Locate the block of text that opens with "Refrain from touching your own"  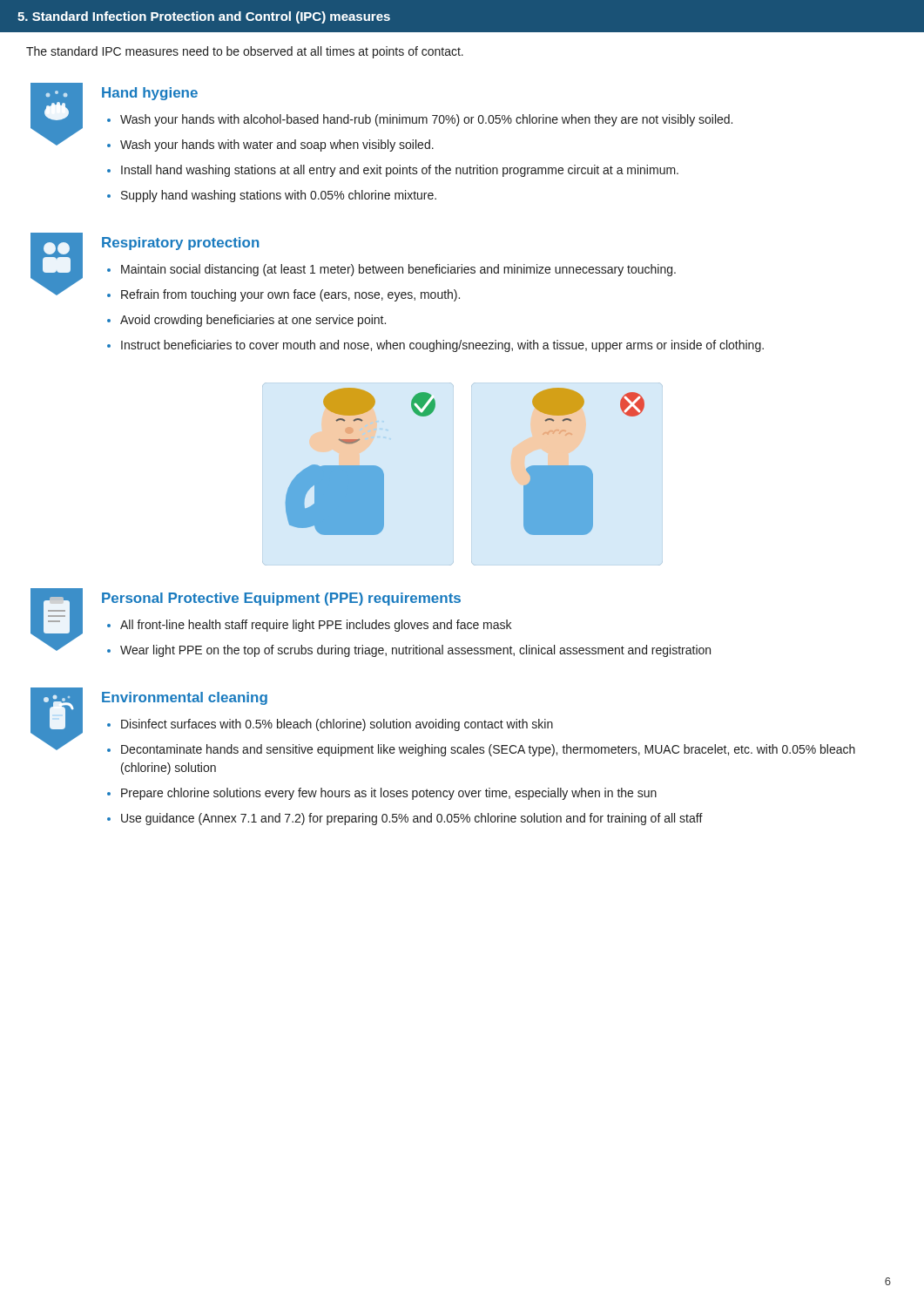point(291,295)
